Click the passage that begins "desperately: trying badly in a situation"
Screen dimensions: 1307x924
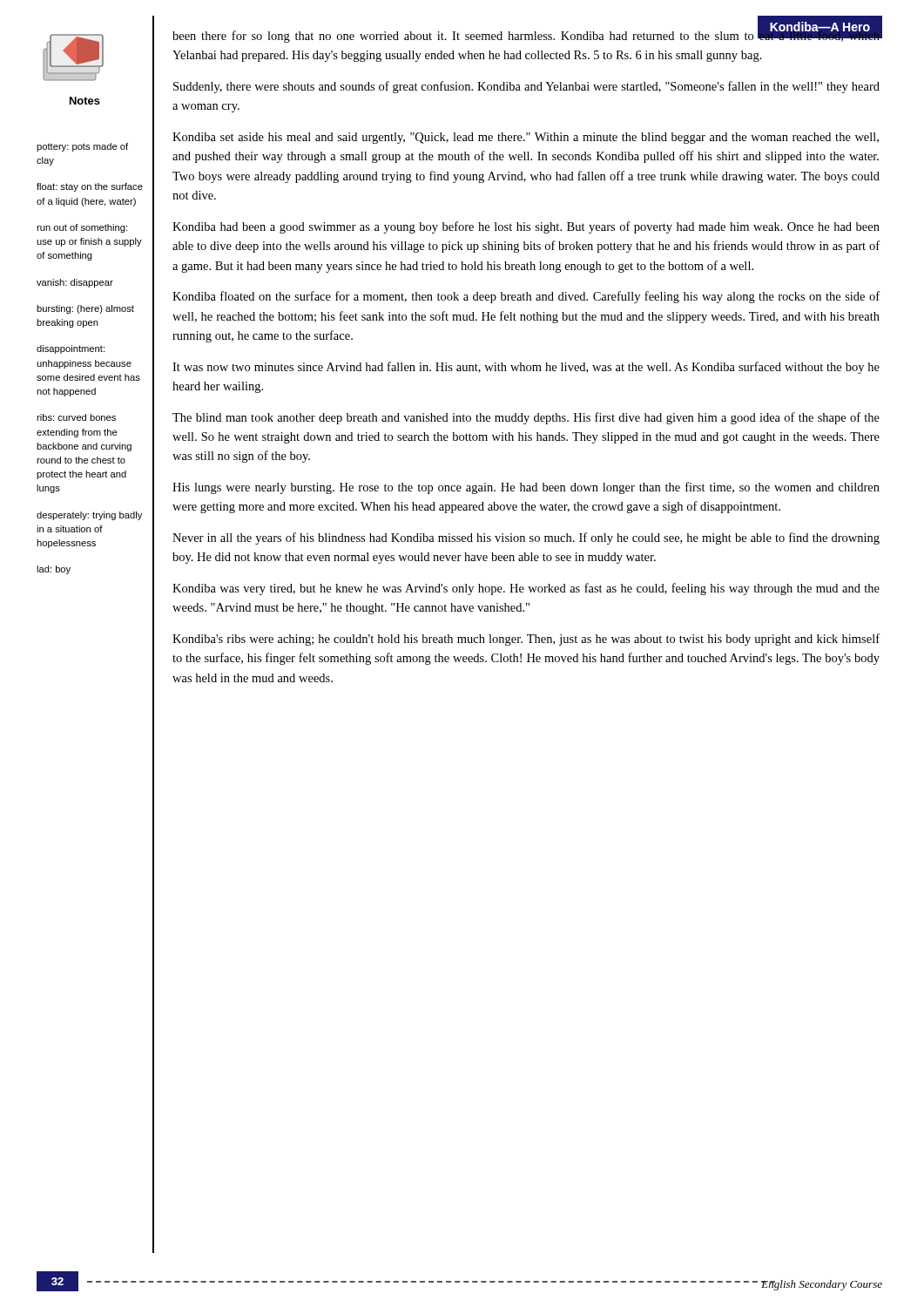pyautogui.click(x=89, y=529)
